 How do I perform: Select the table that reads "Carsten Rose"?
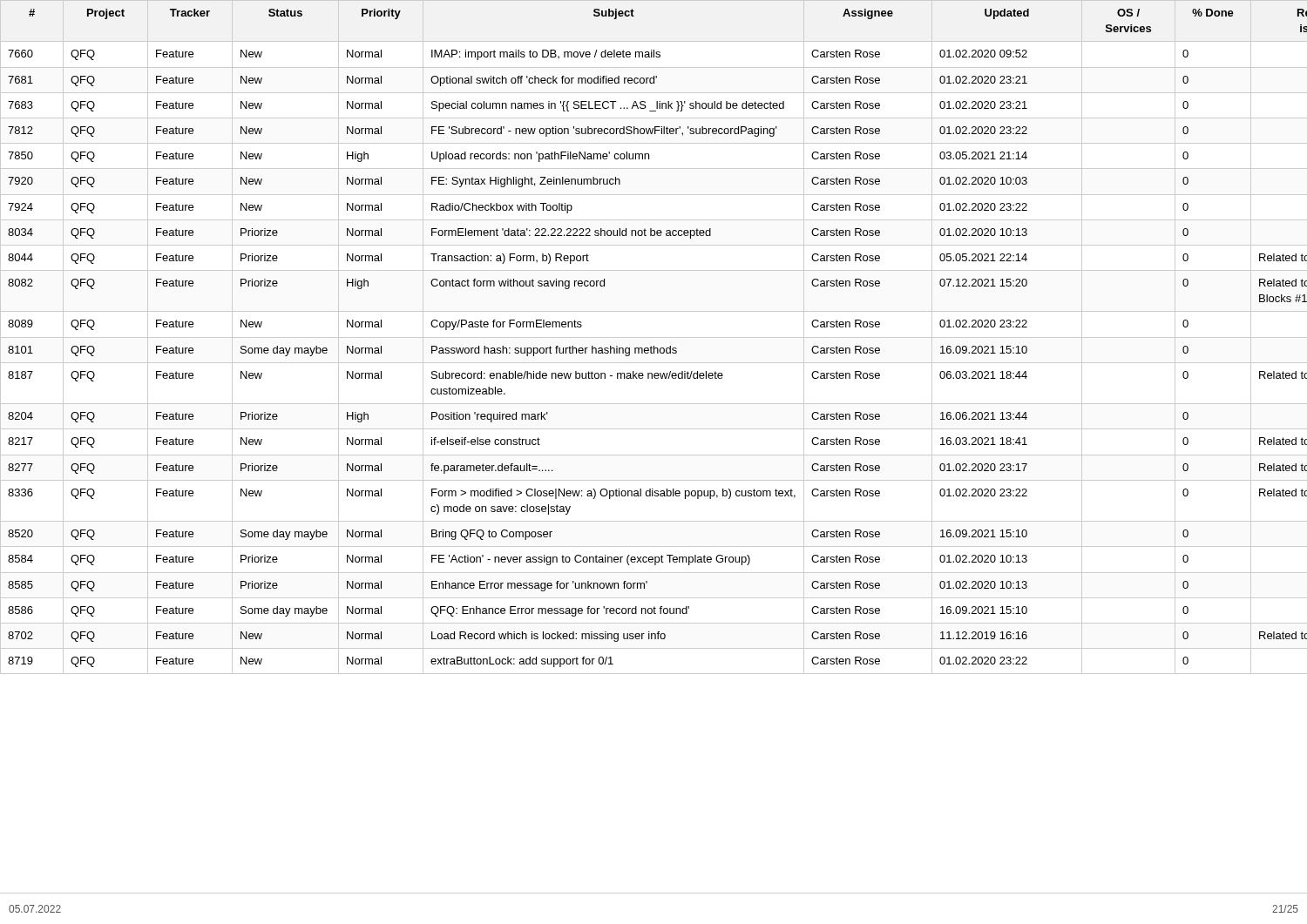654,445
